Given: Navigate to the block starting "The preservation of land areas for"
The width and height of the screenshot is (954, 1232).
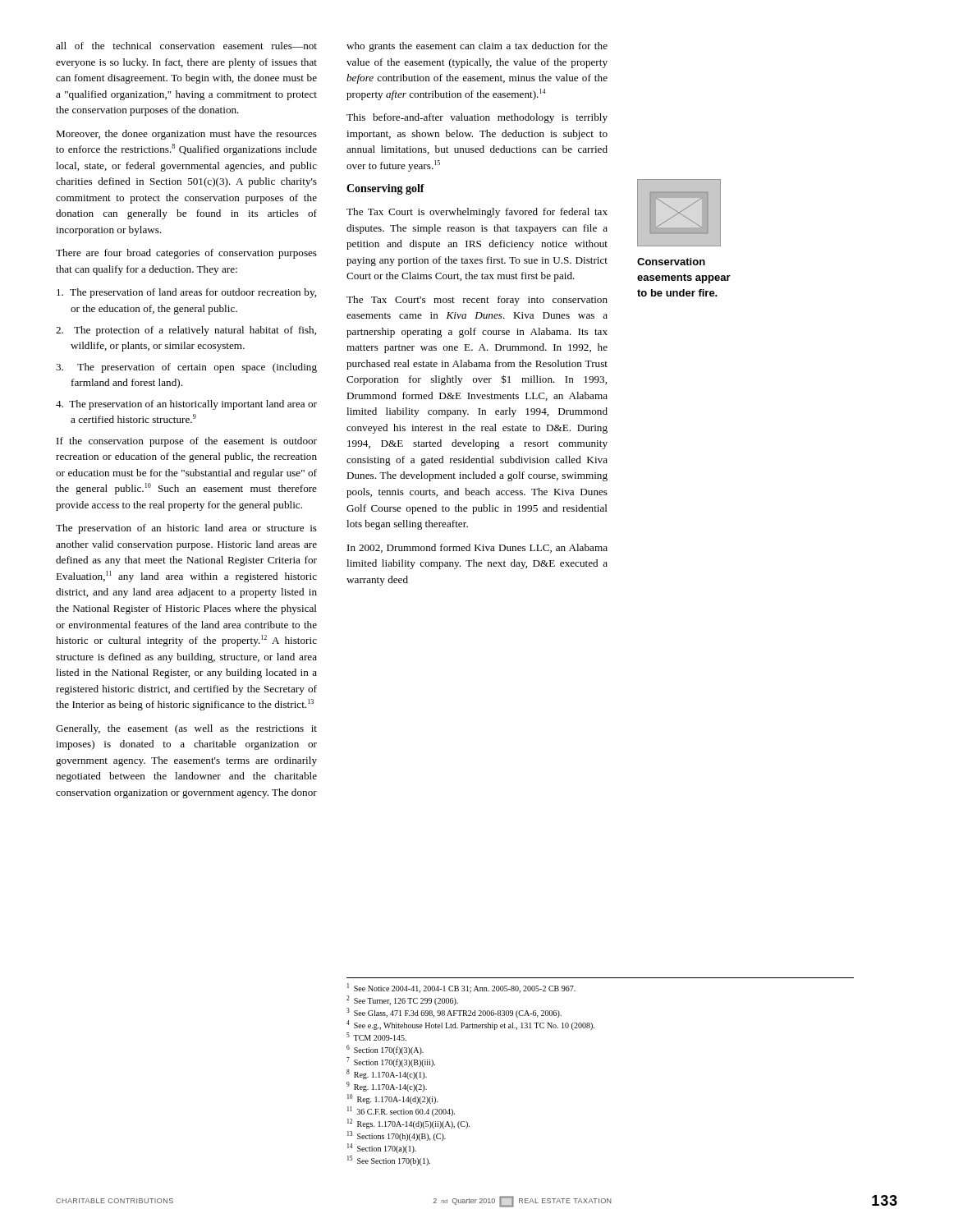Looking at the screenshot, I should click(186, 300).
